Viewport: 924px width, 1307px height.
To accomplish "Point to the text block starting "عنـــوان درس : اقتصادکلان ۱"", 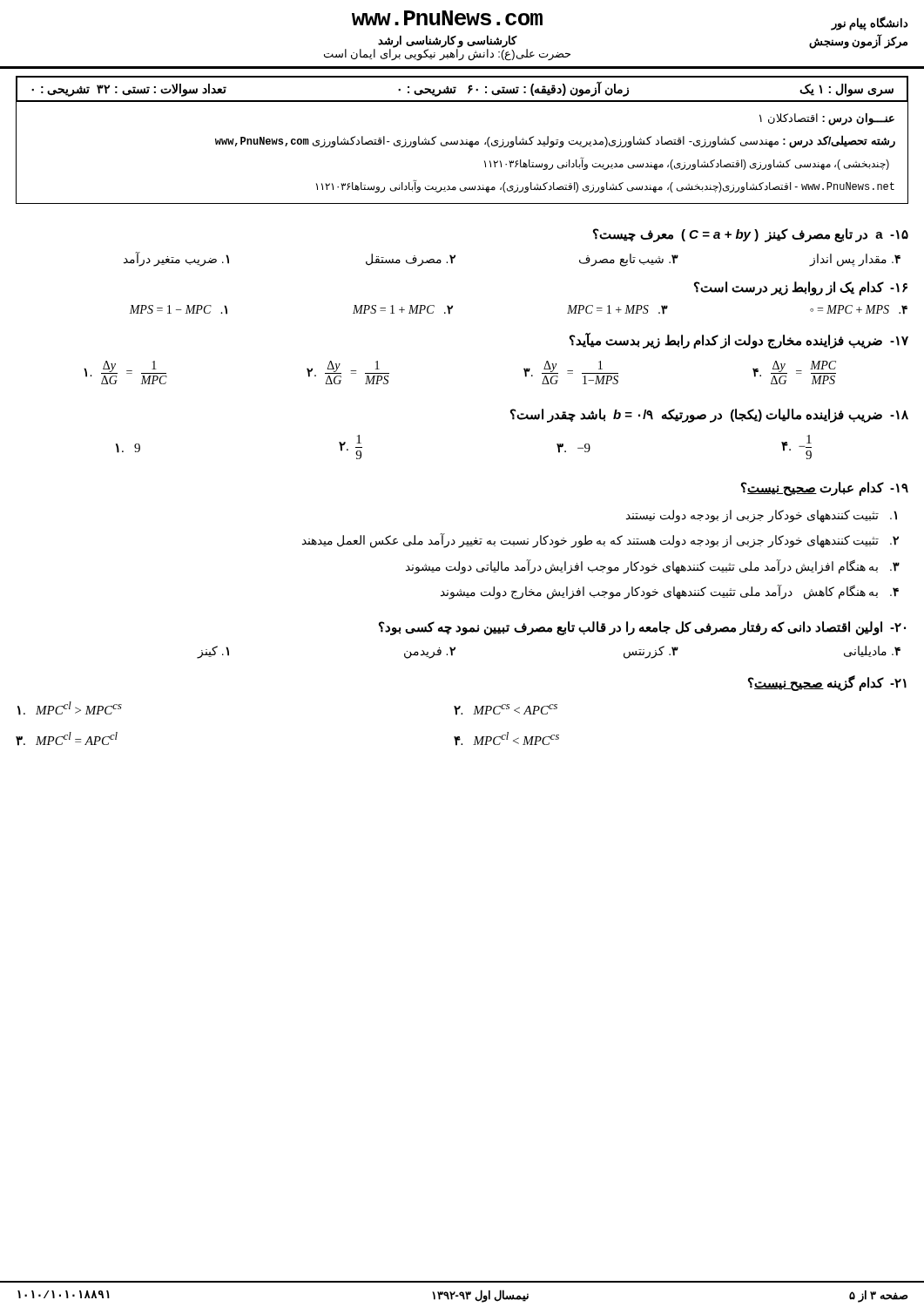I will pos(555,152).
